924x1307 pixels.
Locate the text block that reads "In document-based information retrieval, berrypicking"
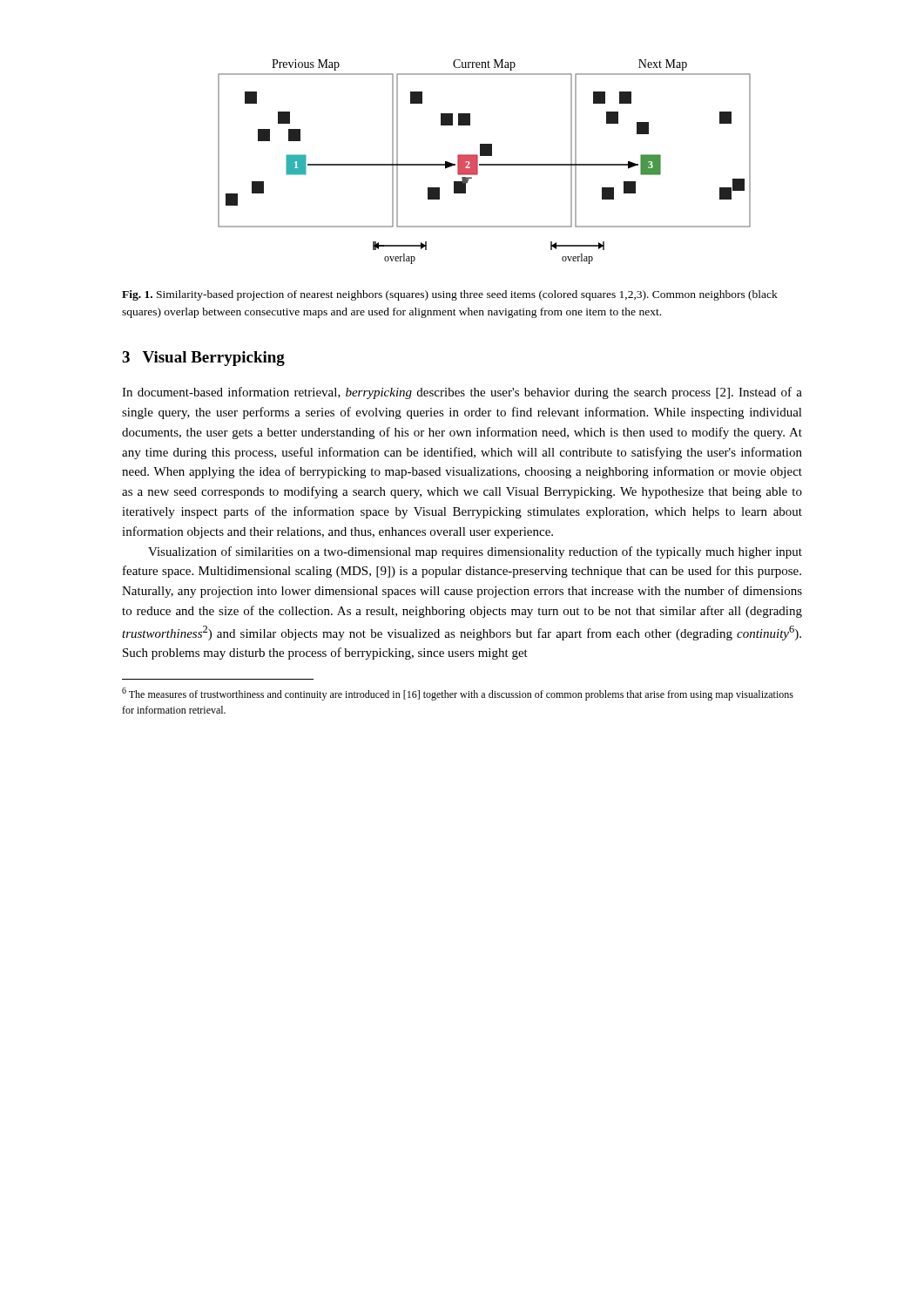(462, 462)
